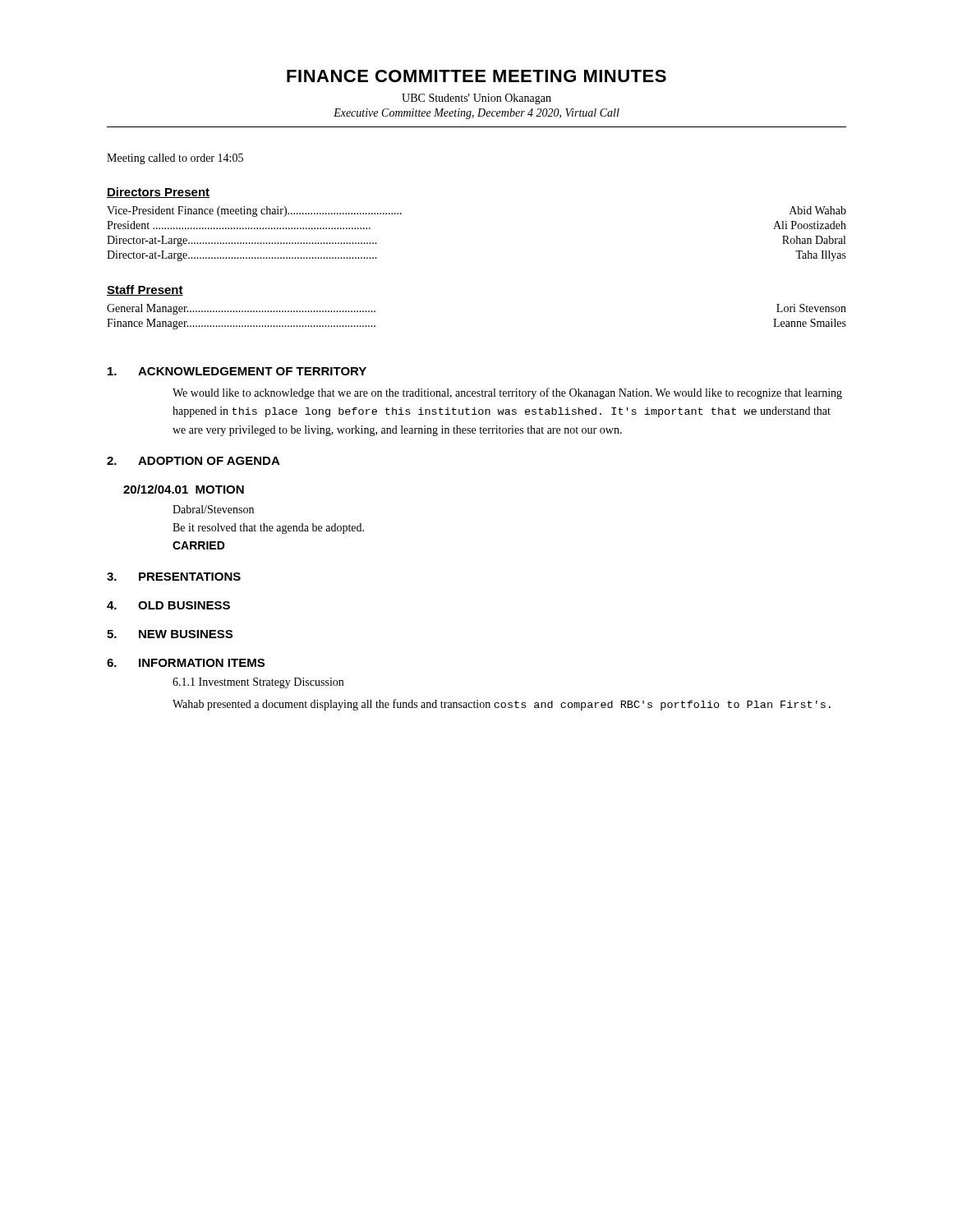This screenshot has width=953, height=1232.
Task: Where does it say "Directors Present"?
Action: point(158,192)
